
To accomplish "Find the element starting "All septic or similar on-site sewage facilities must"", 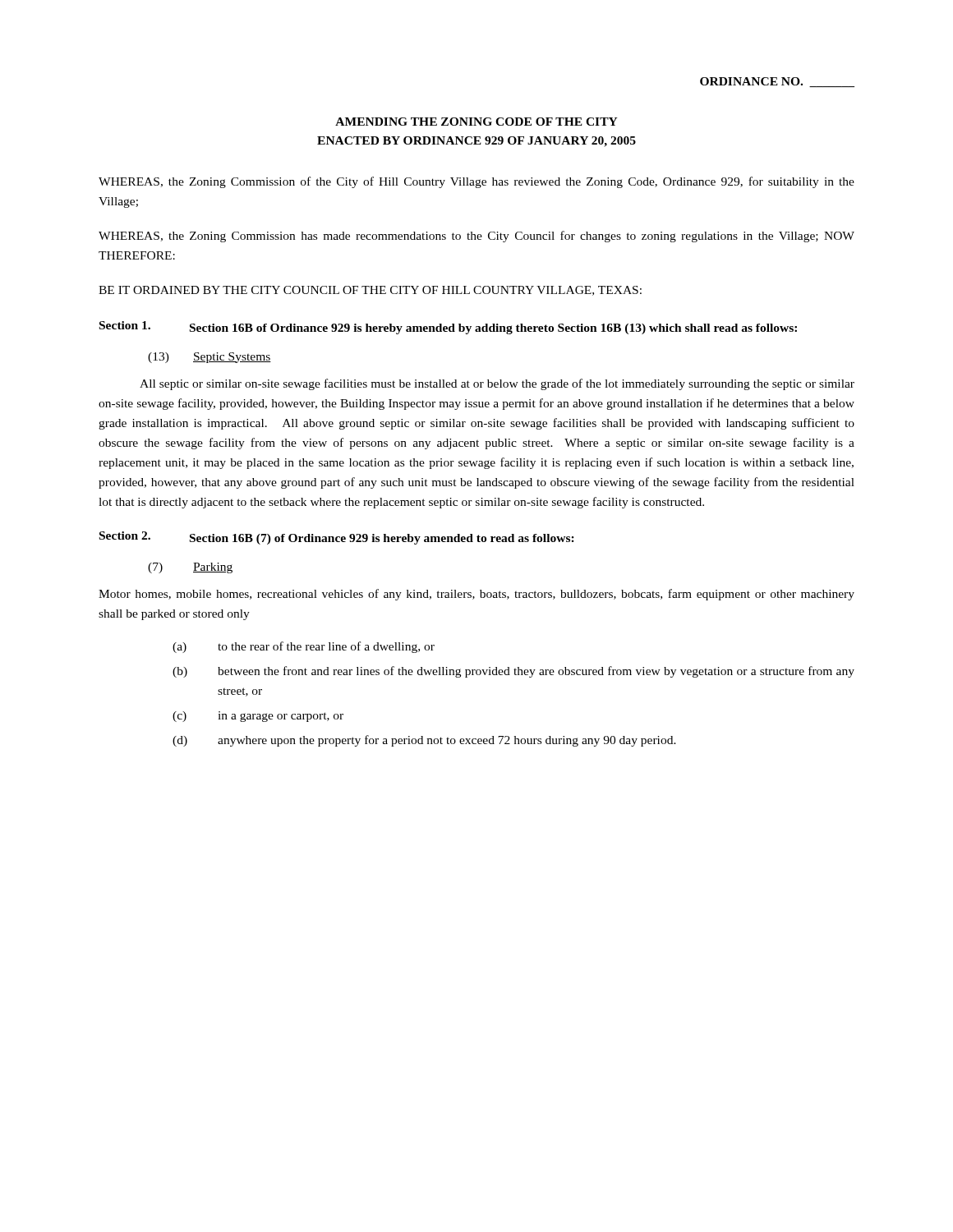I will click(x=476, y=442).
